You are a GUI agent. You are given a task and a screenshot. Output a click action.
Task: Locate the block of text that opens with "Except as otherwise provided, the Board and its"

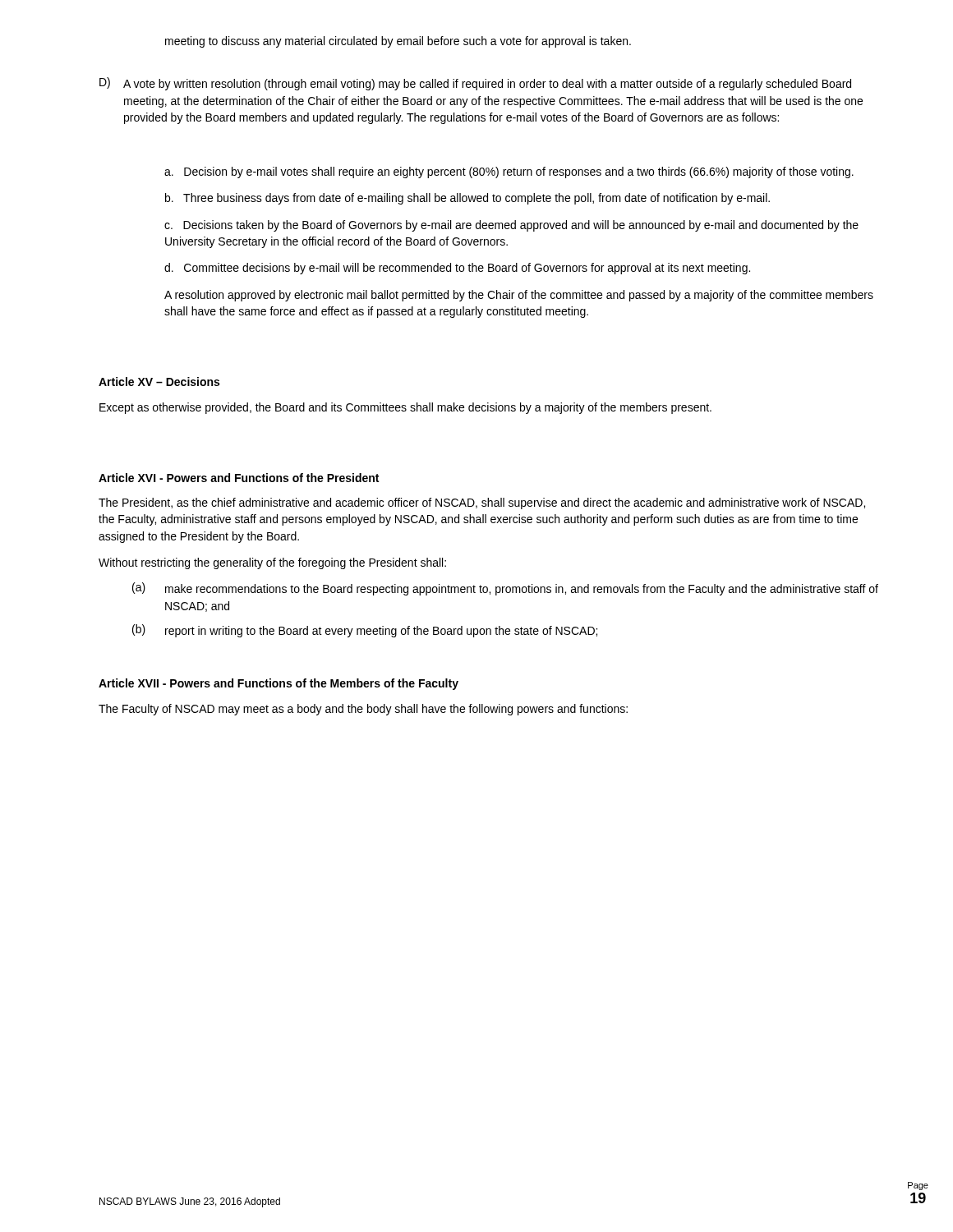click(489, 407)
